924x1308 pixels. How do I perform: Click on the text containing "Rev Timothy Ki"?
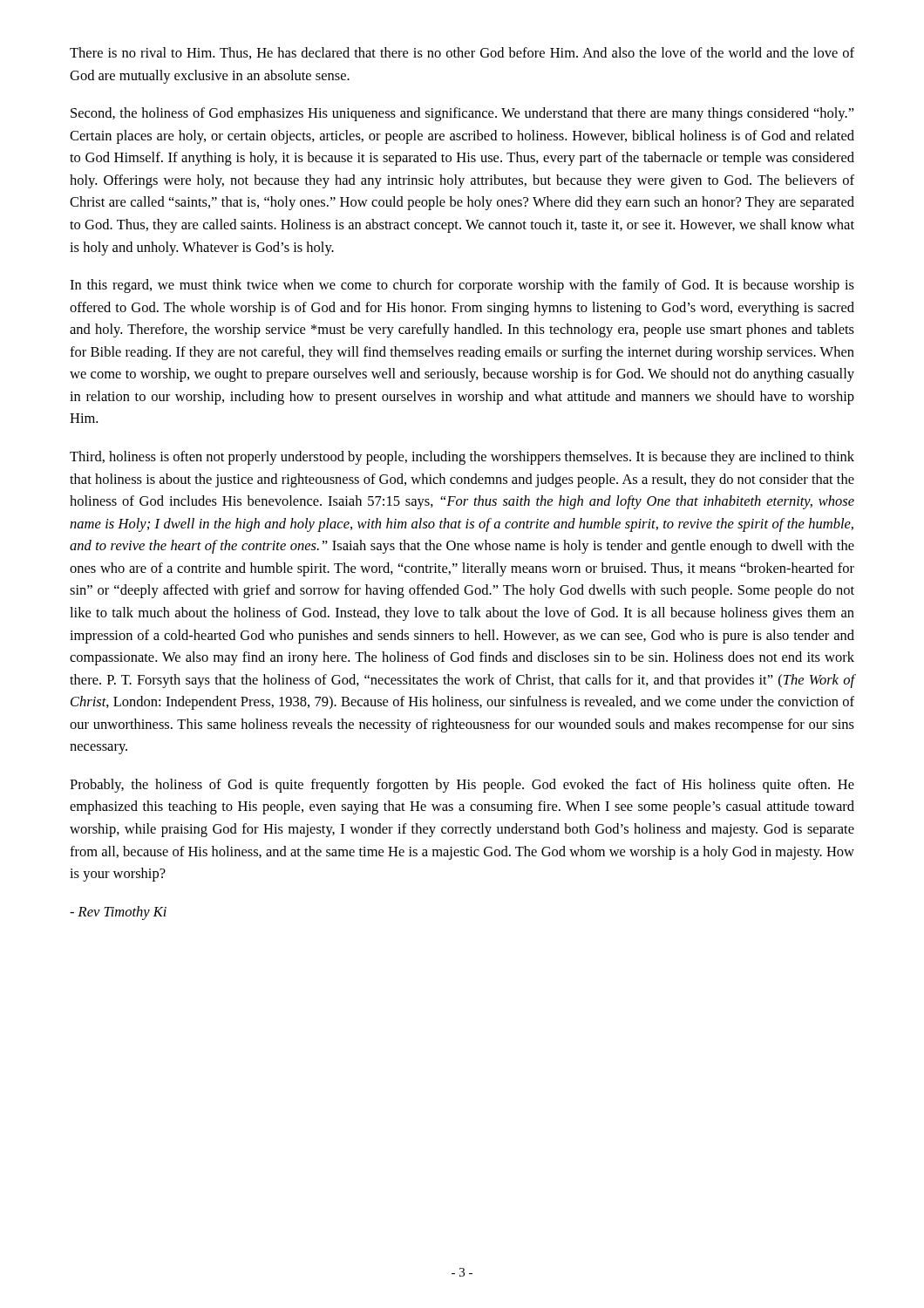[x=118, y=911]
